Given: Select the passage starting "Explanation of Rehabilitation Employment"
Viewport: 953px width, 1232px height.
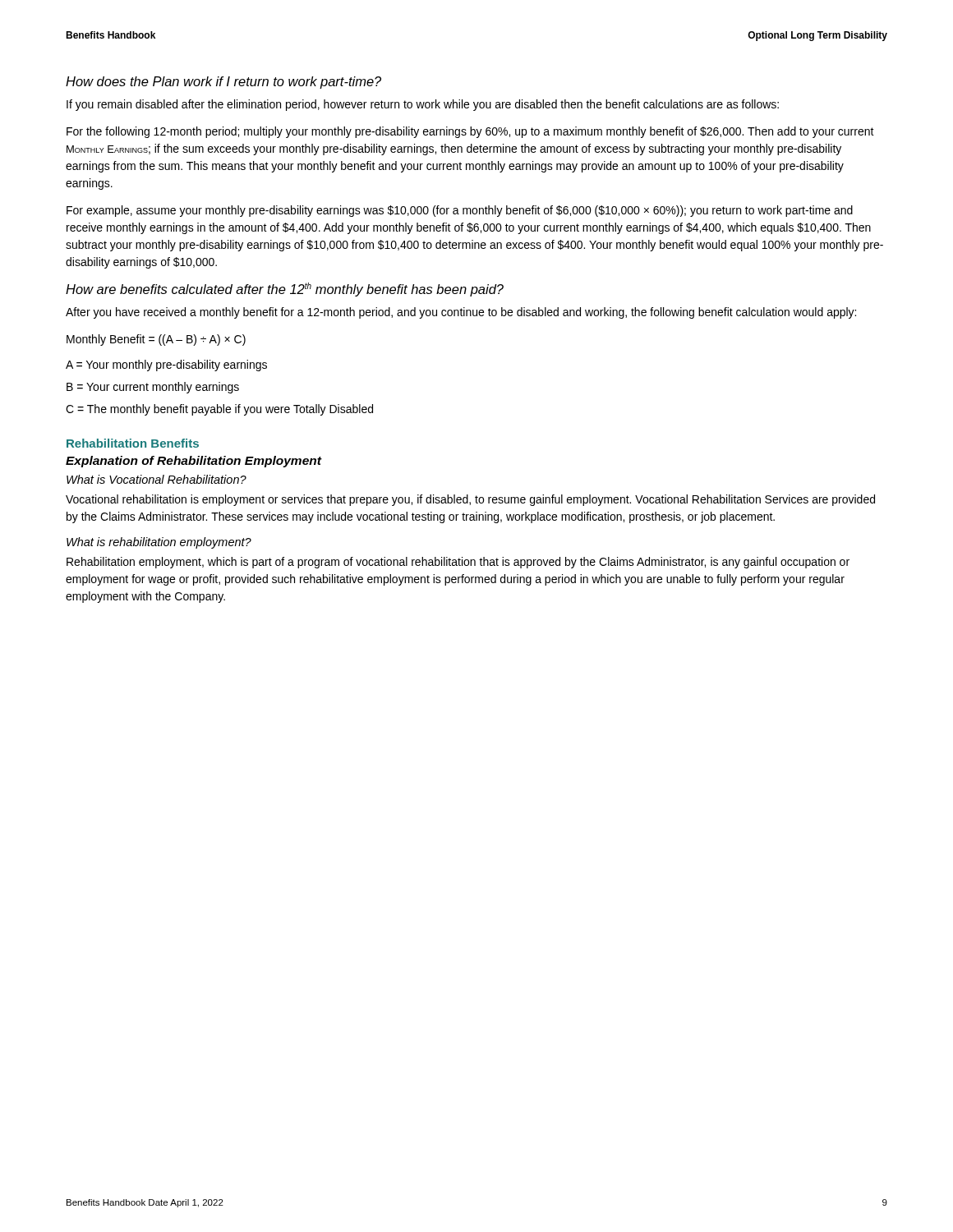Looking at the screenshot, I should pos(193,460).
